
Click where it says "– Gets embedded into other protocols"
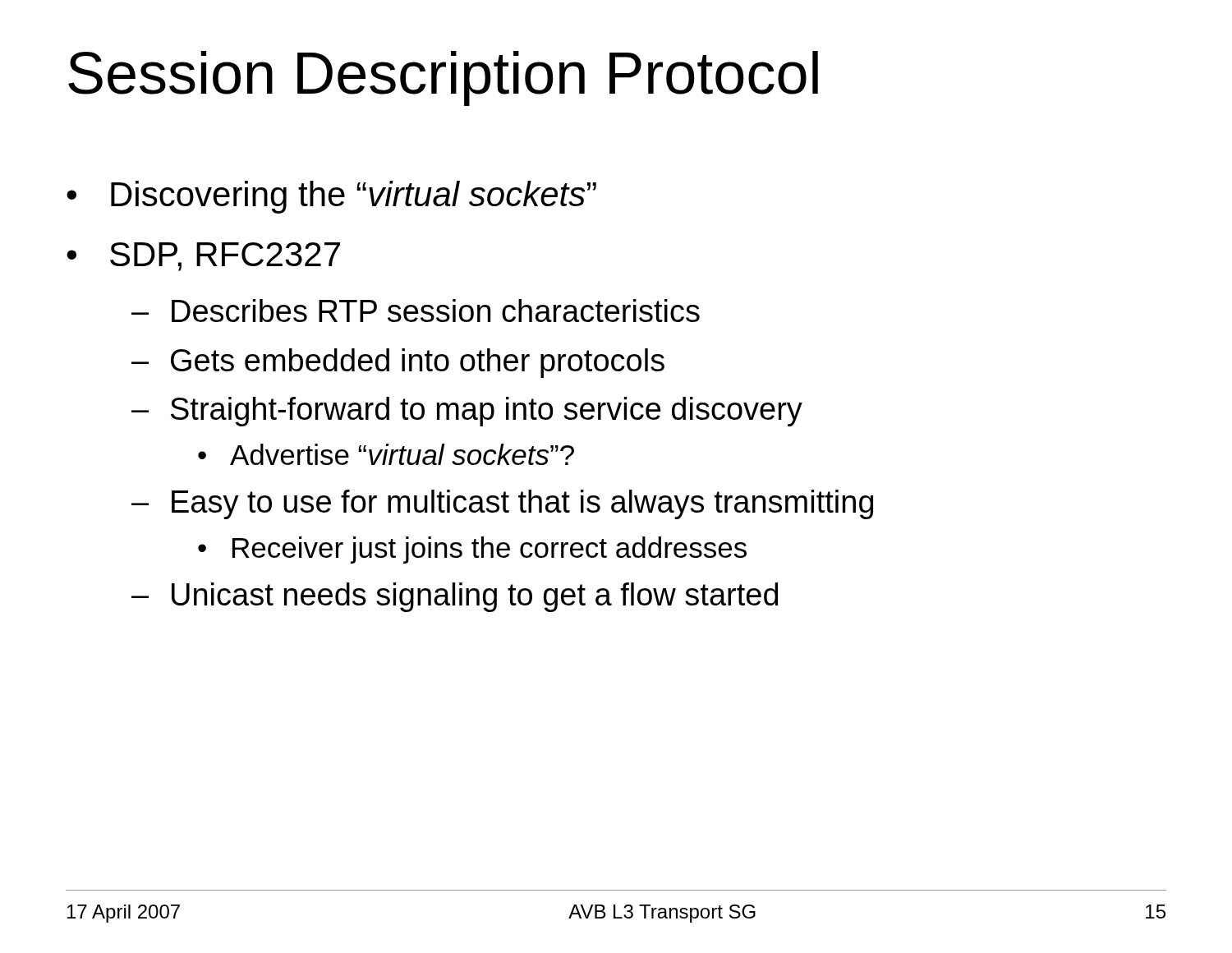coord(398,361)
